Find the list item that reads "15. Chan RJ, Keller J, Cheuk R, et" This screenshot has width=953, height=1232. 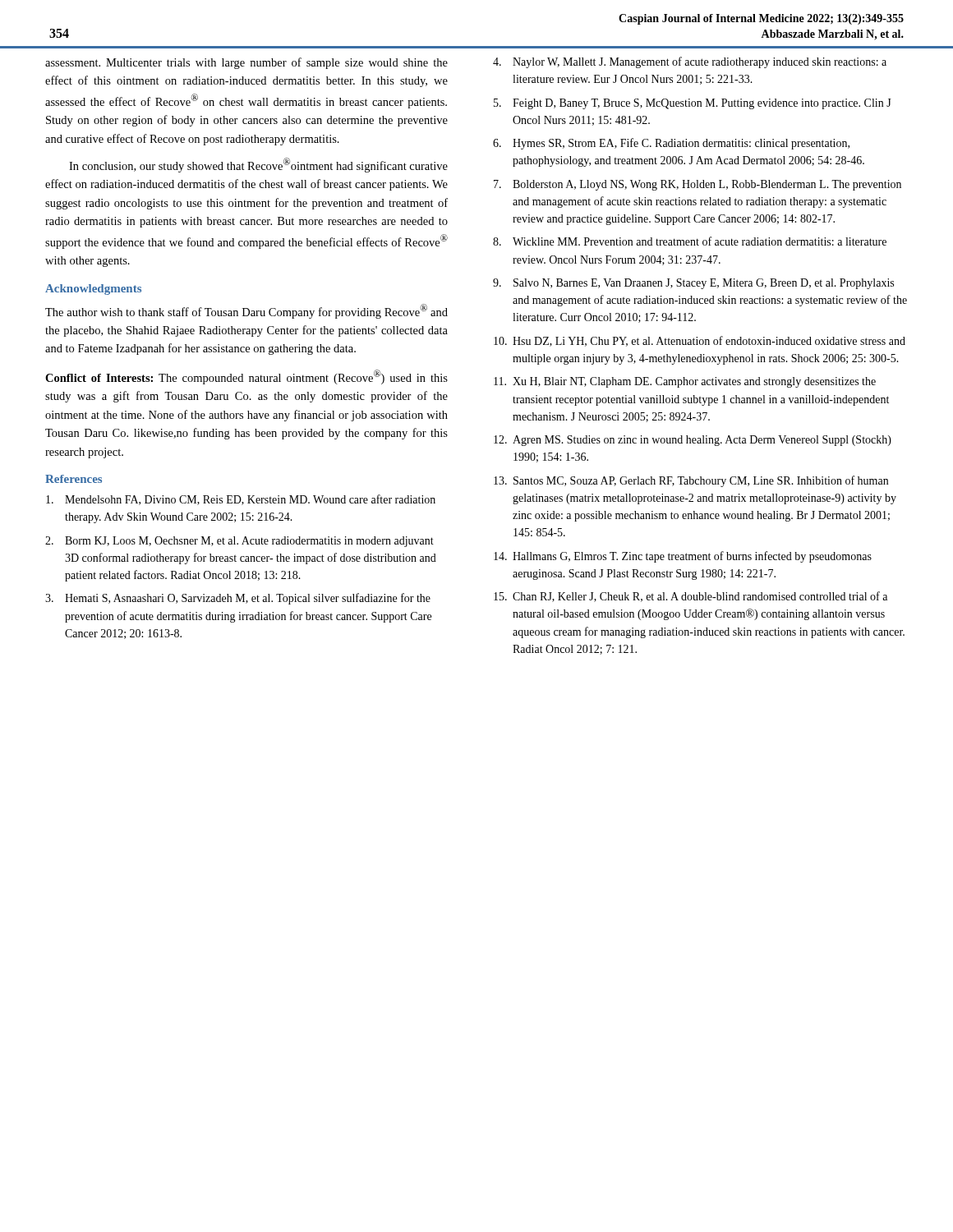pos(700,623)
